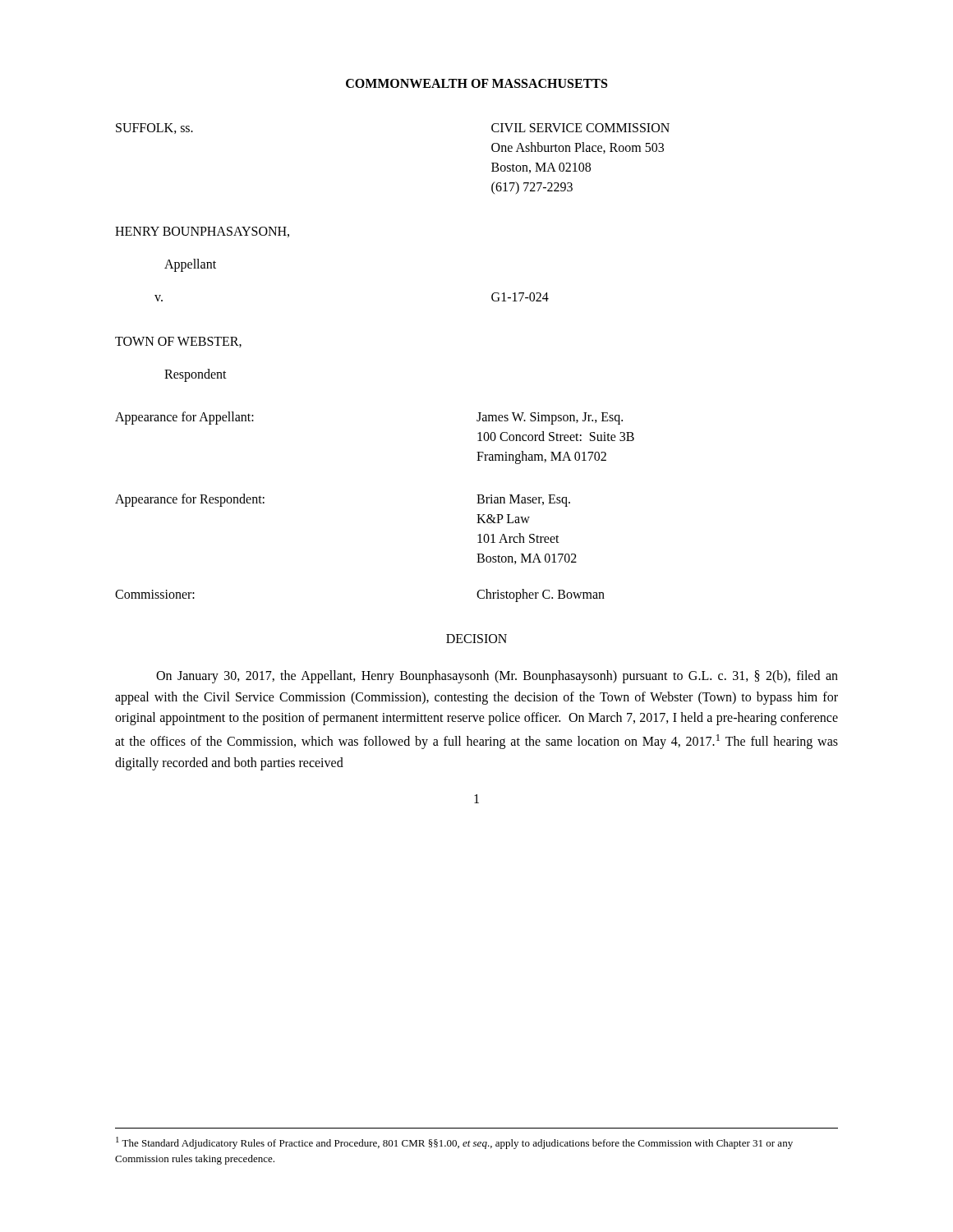Where does it say "Christopher C. Bowman"?
The height and width of the screenshot is (1232, 953).
coord(541,594)
